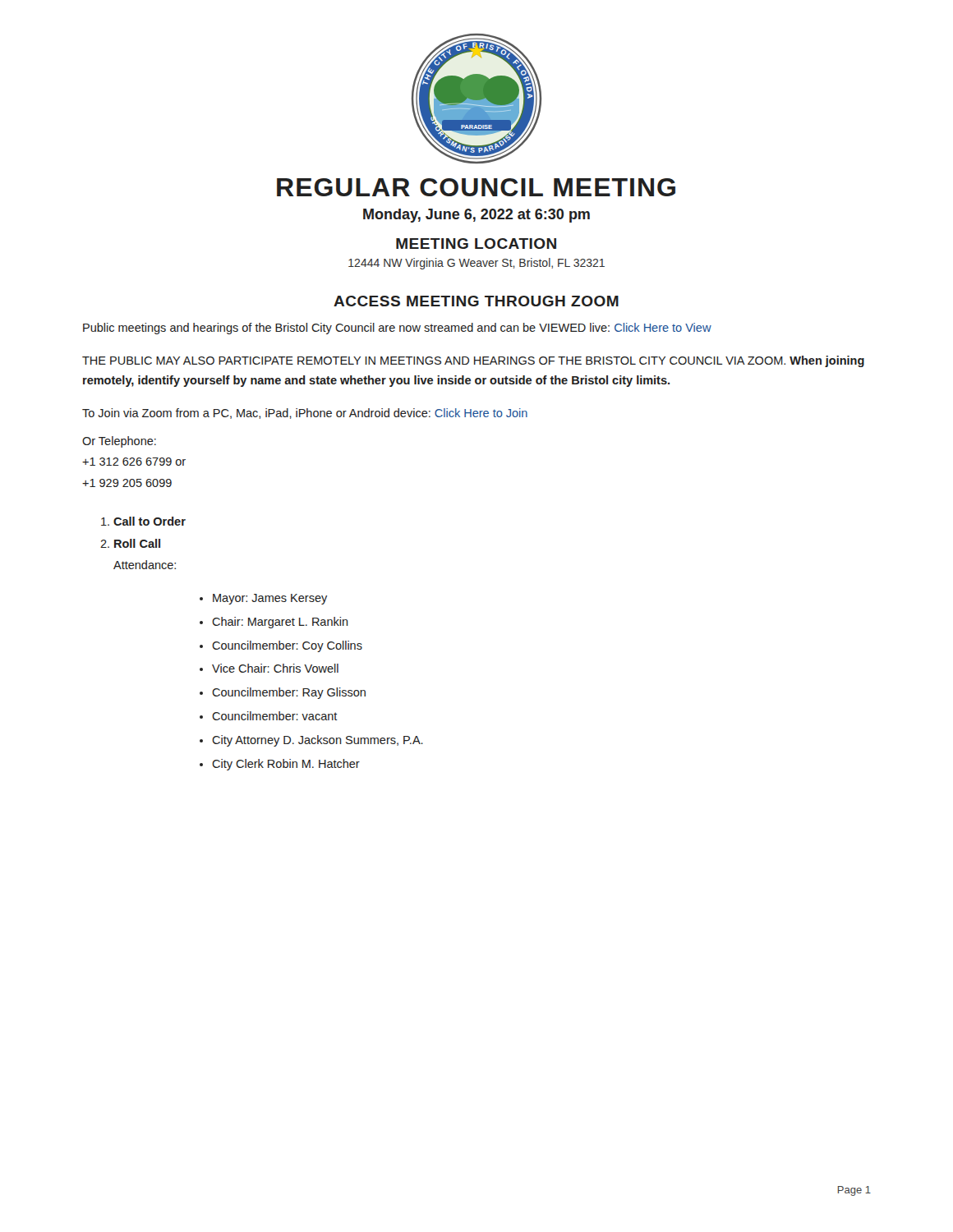Point to "City Clerk Robin M. Hatcher"
Screen dimensions: 1232x953
[286, 764]
